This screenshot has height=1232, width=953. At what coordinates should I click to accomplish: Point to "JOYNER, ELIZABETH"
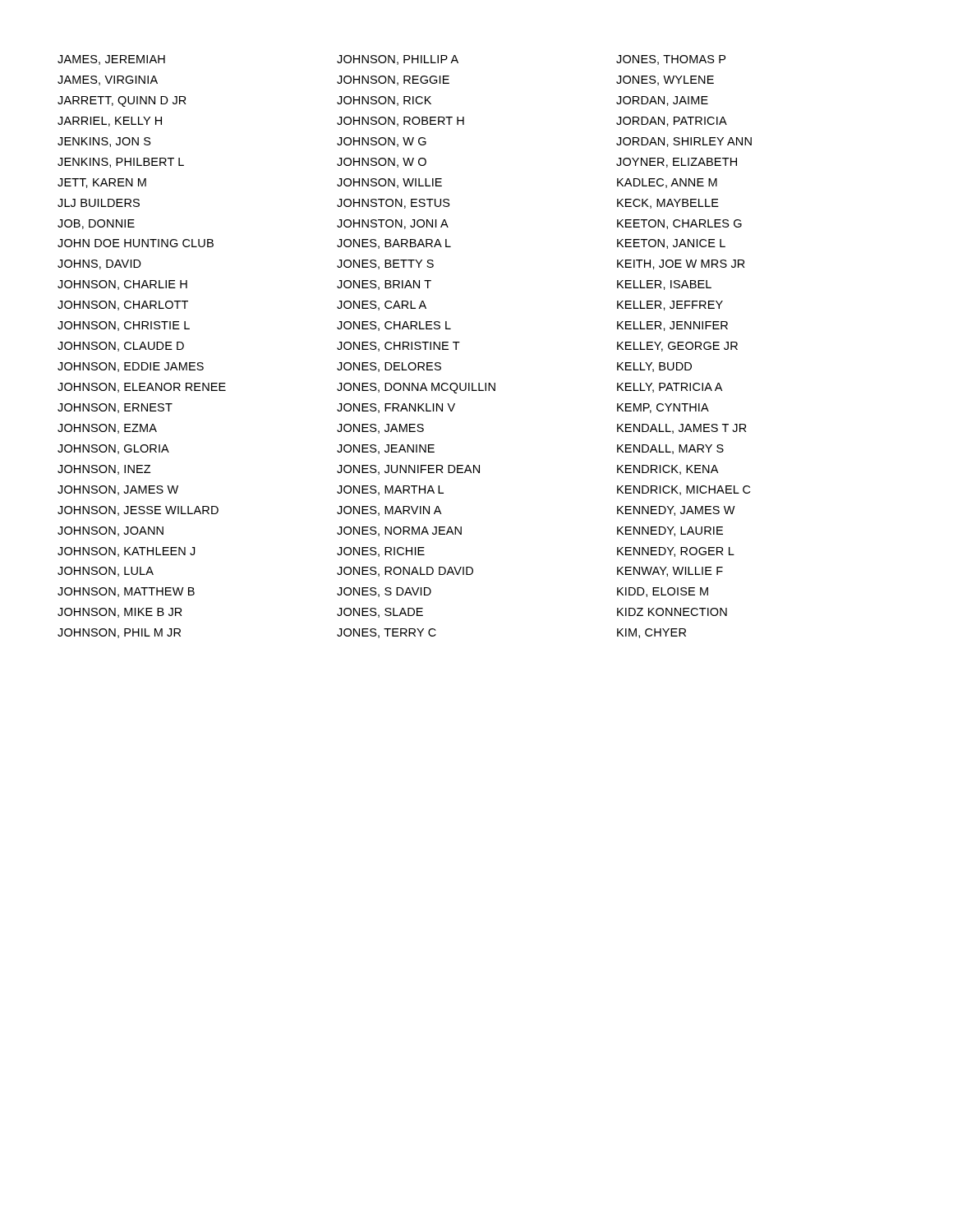click(x=677, y=162)
